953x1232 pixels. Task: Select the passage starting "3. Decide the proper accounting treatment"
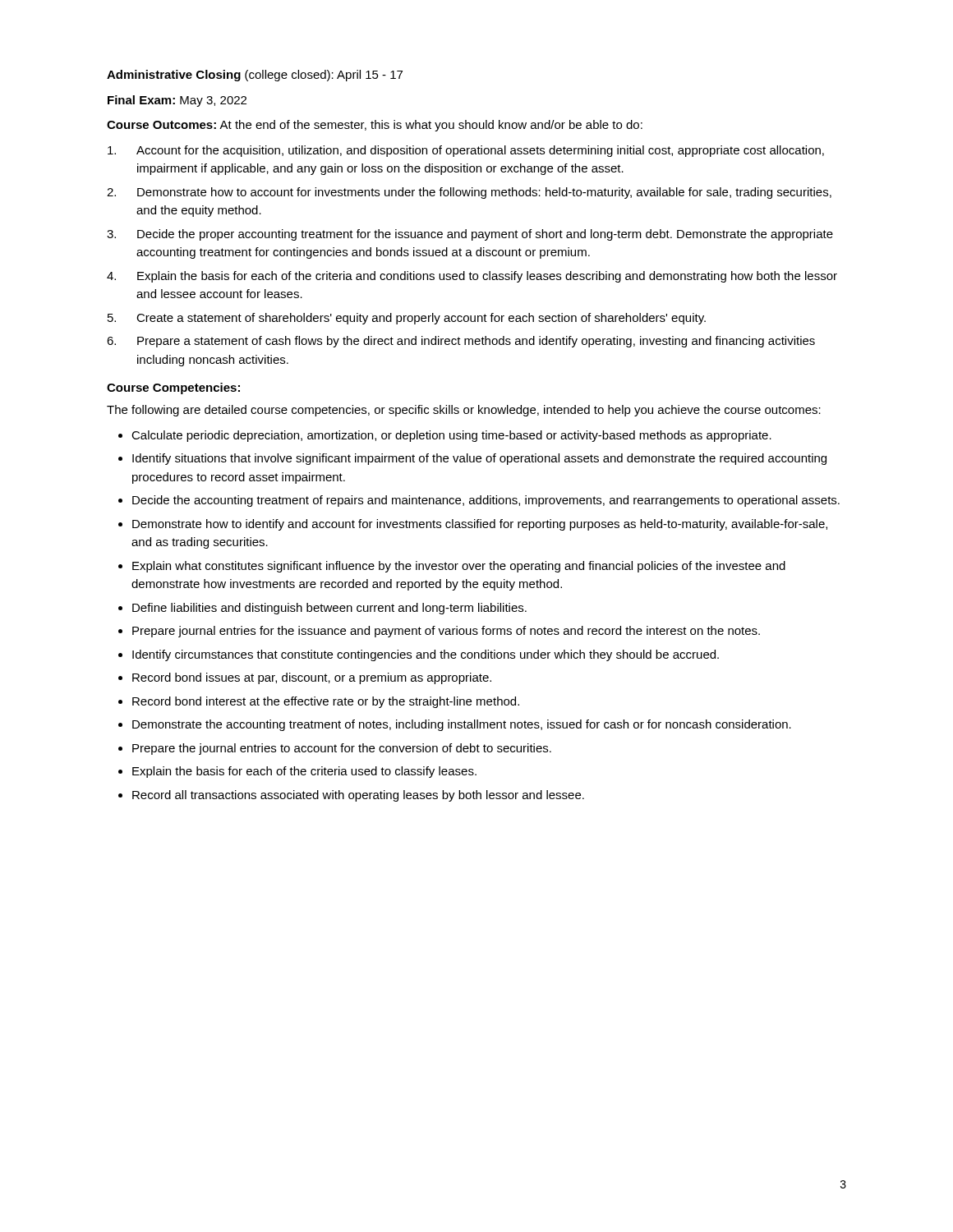476,243
